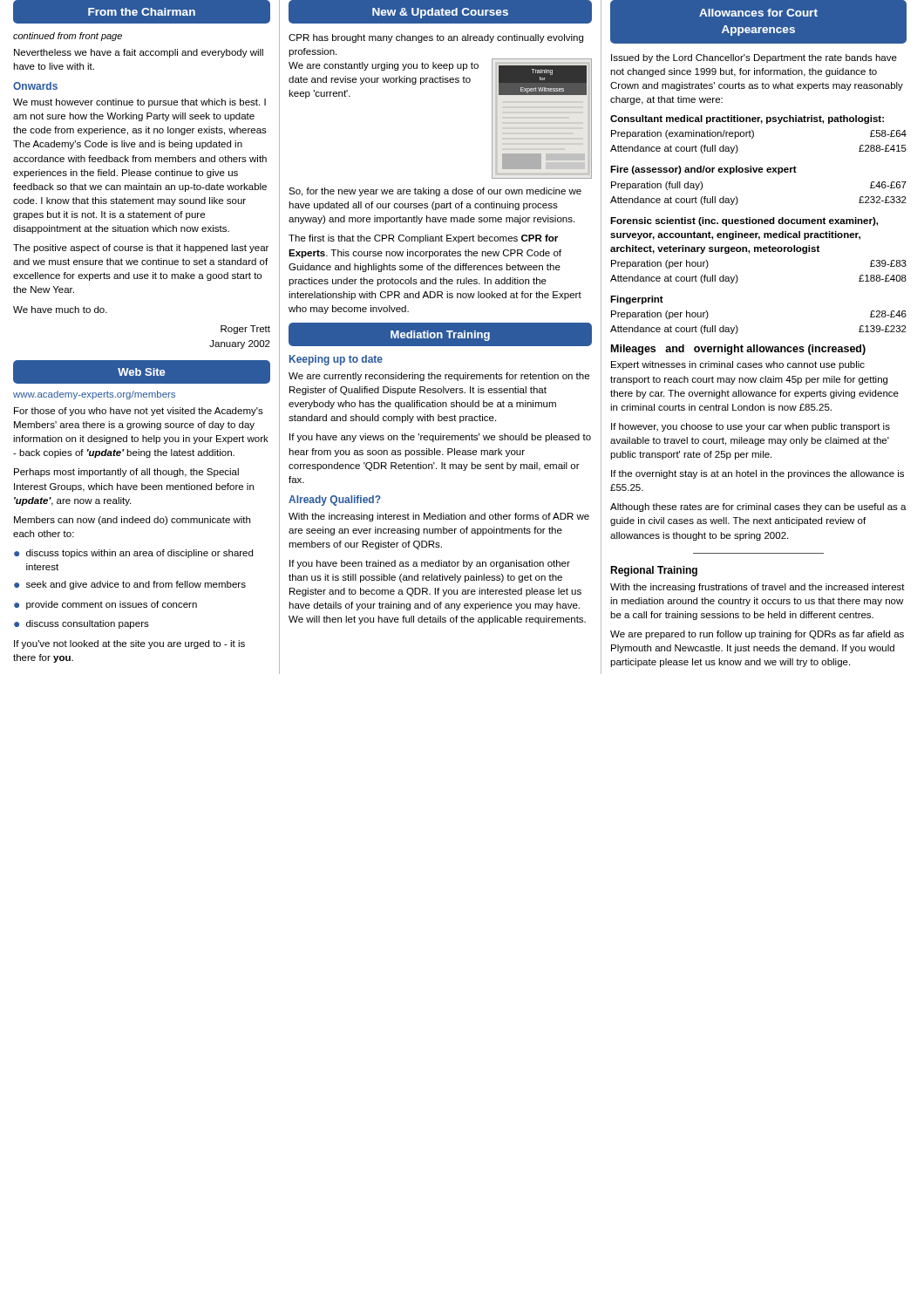The image size is (924, 1308).
Task: Locate the text "Roger TrettJanuary 2002"
Action: click(240, 336)
